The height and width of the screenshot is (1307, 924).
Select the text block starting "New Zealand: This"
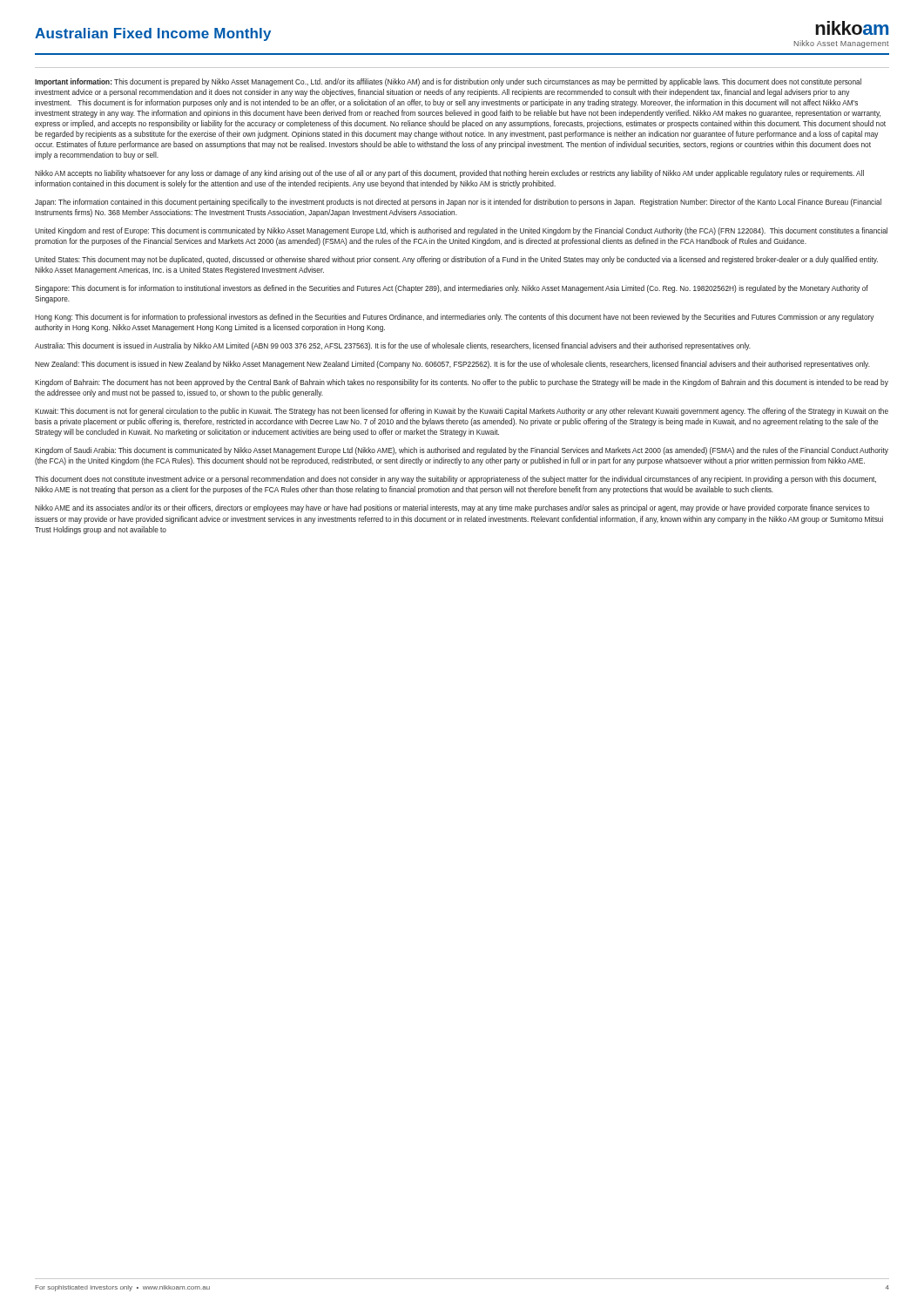click(452, 365)
